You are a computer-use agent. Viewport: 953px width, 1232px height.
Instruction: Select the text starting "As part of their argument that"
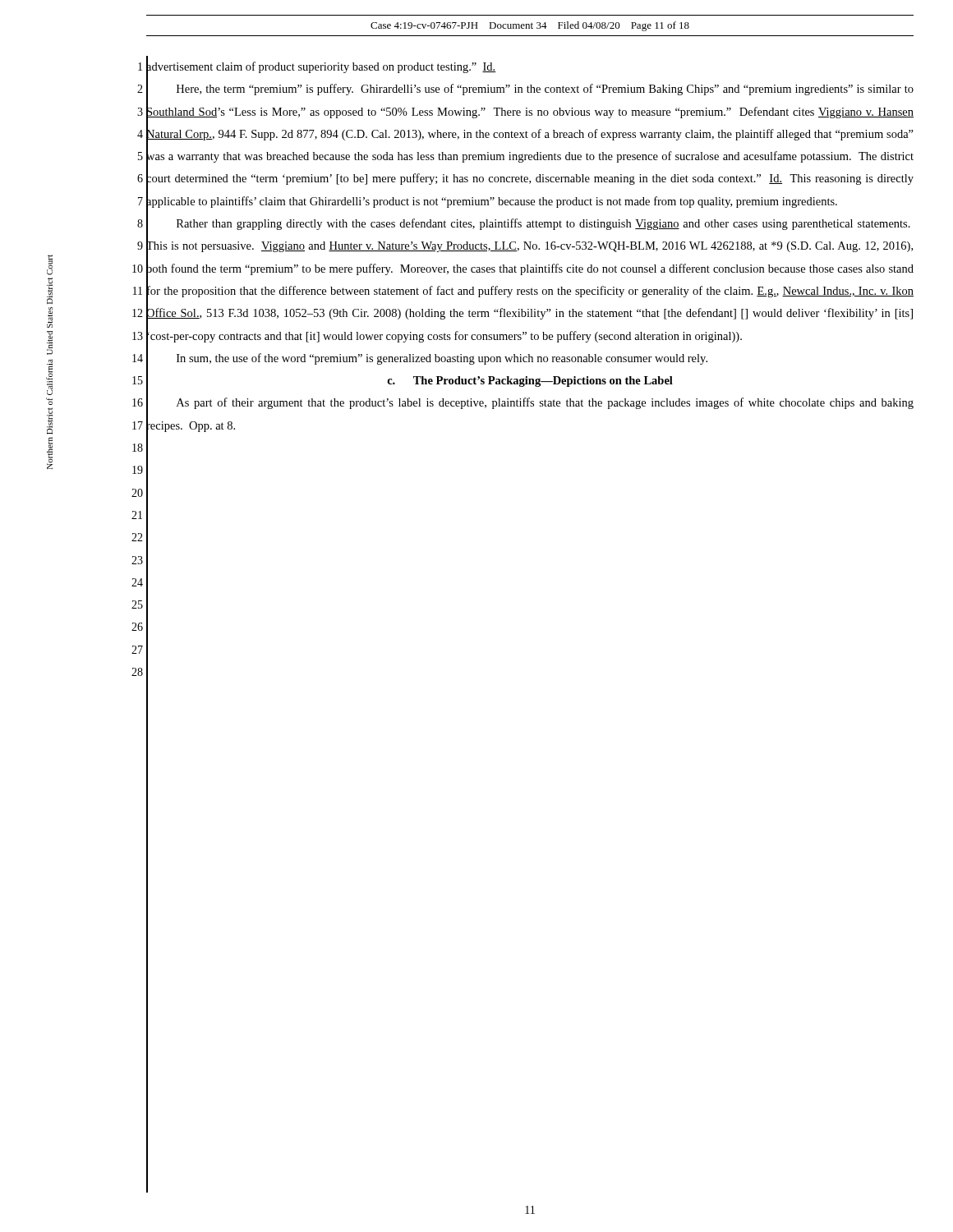(530, 415)
